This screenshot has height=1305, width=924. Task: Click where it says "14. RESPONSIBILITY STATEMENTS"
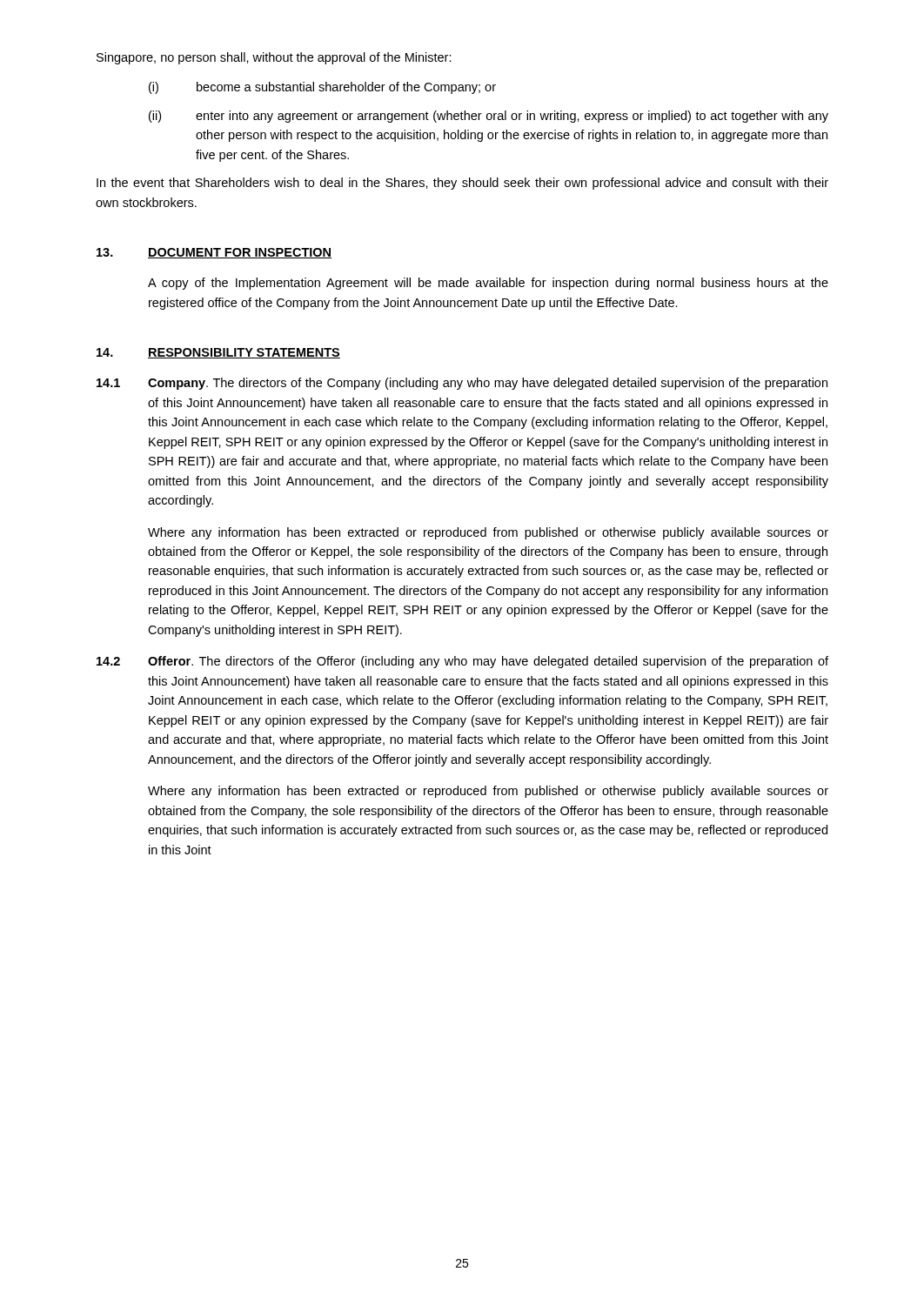click(218, 353)
